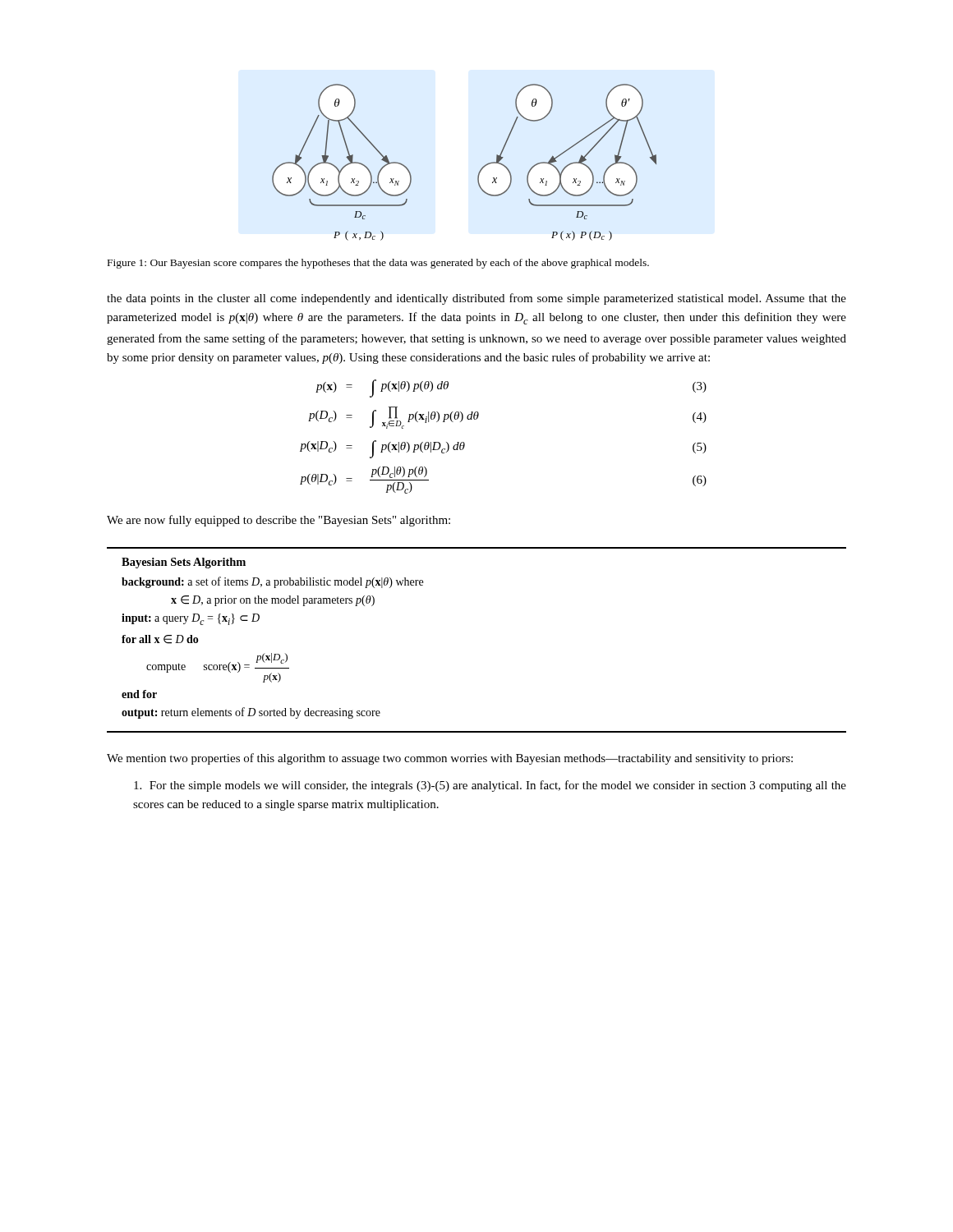Locate the formula that opens with "p(Dc) = ∫ ∏ xi∈Dc"

[476, 417]
